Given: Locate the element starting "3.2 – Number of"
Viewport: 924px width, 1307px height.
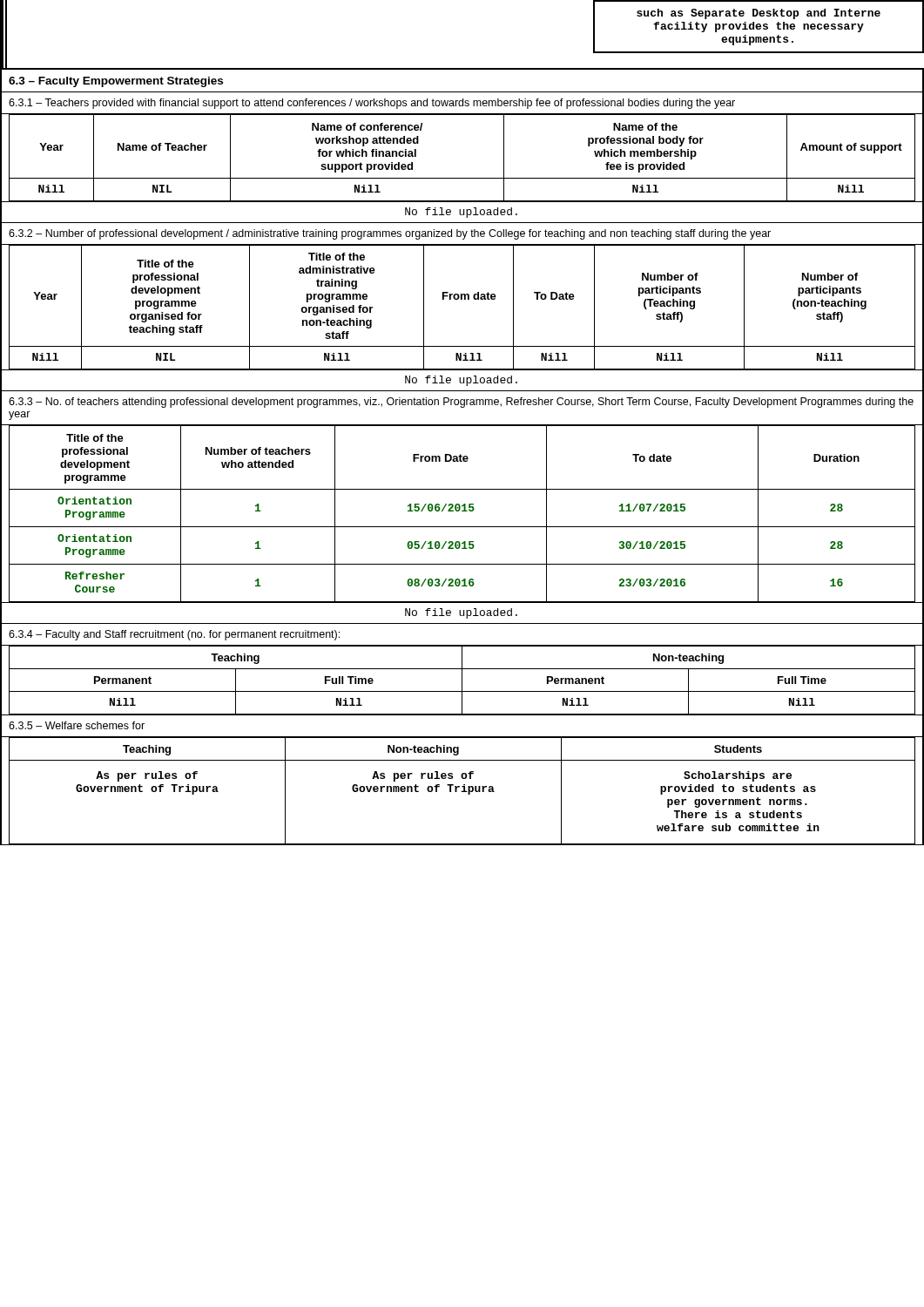Looking at the screenshot, I should tap(390, 233).
